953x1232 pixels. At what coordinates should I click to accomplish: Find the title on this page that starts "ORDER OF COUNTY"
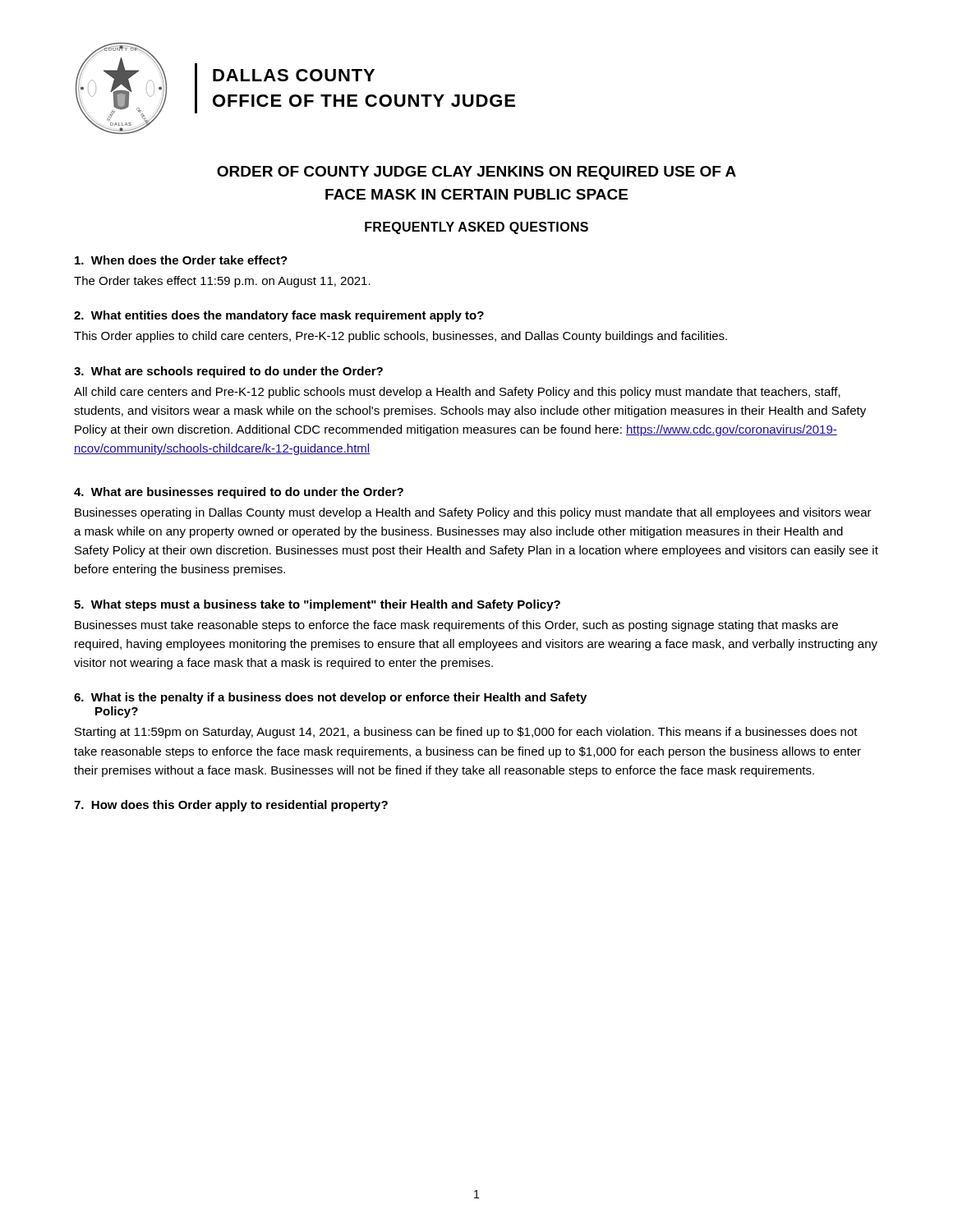point(476,183)
